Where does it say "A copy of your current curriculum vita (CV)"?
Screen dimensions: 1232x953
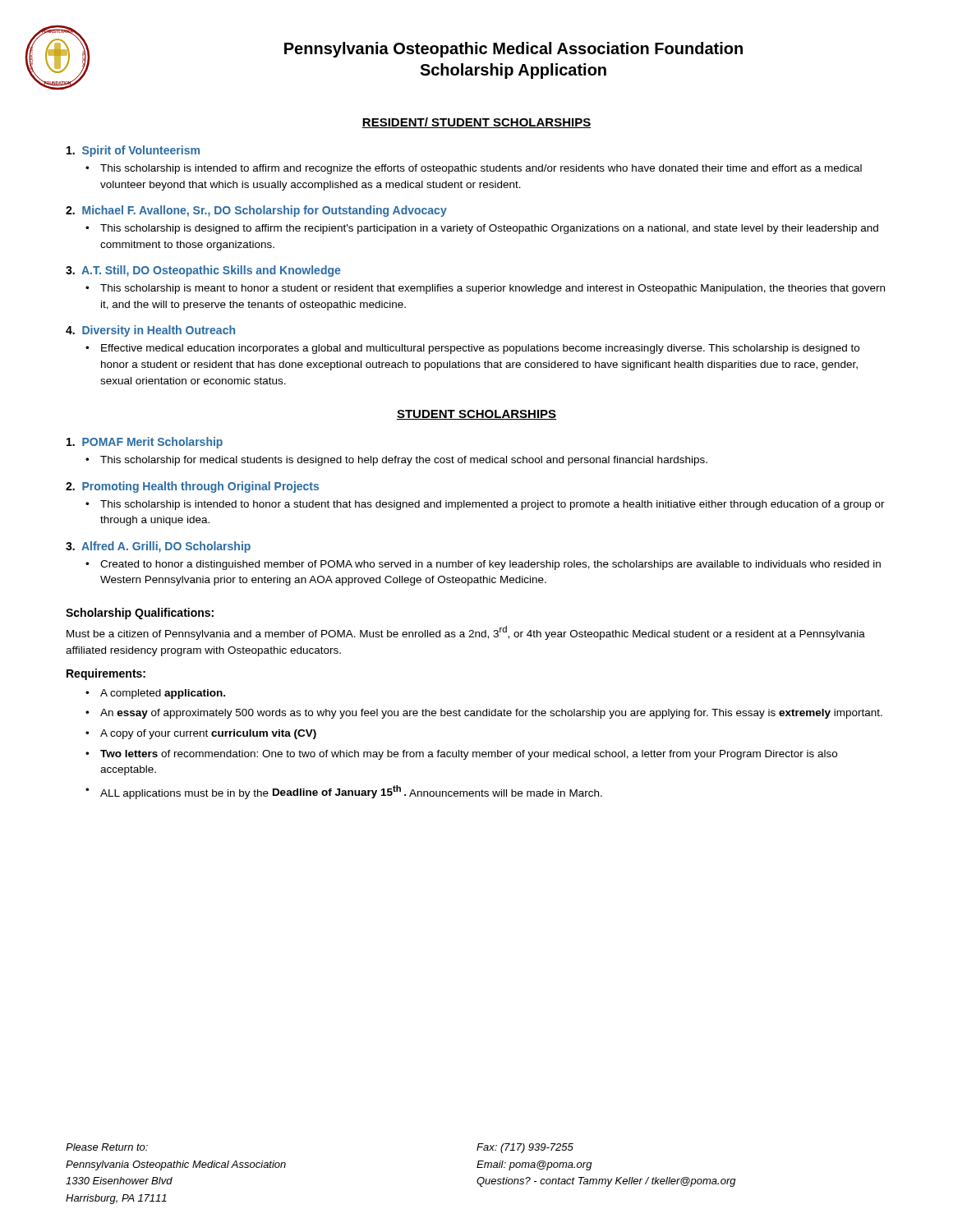(208, 733)
